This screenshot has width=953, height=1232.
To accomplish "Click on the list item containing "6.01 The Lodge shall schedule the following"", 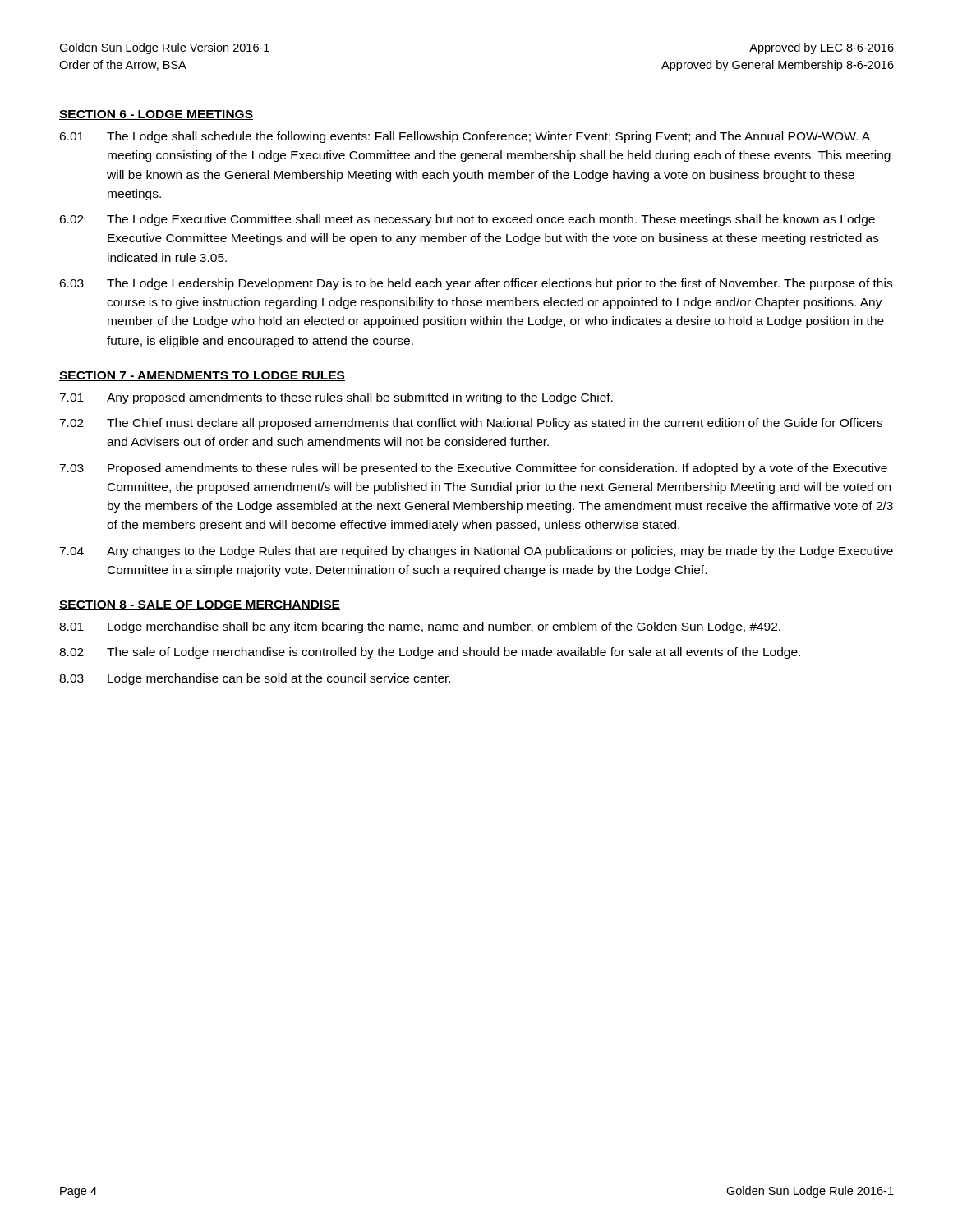I will pyautogui.click(x=476, y=165).
